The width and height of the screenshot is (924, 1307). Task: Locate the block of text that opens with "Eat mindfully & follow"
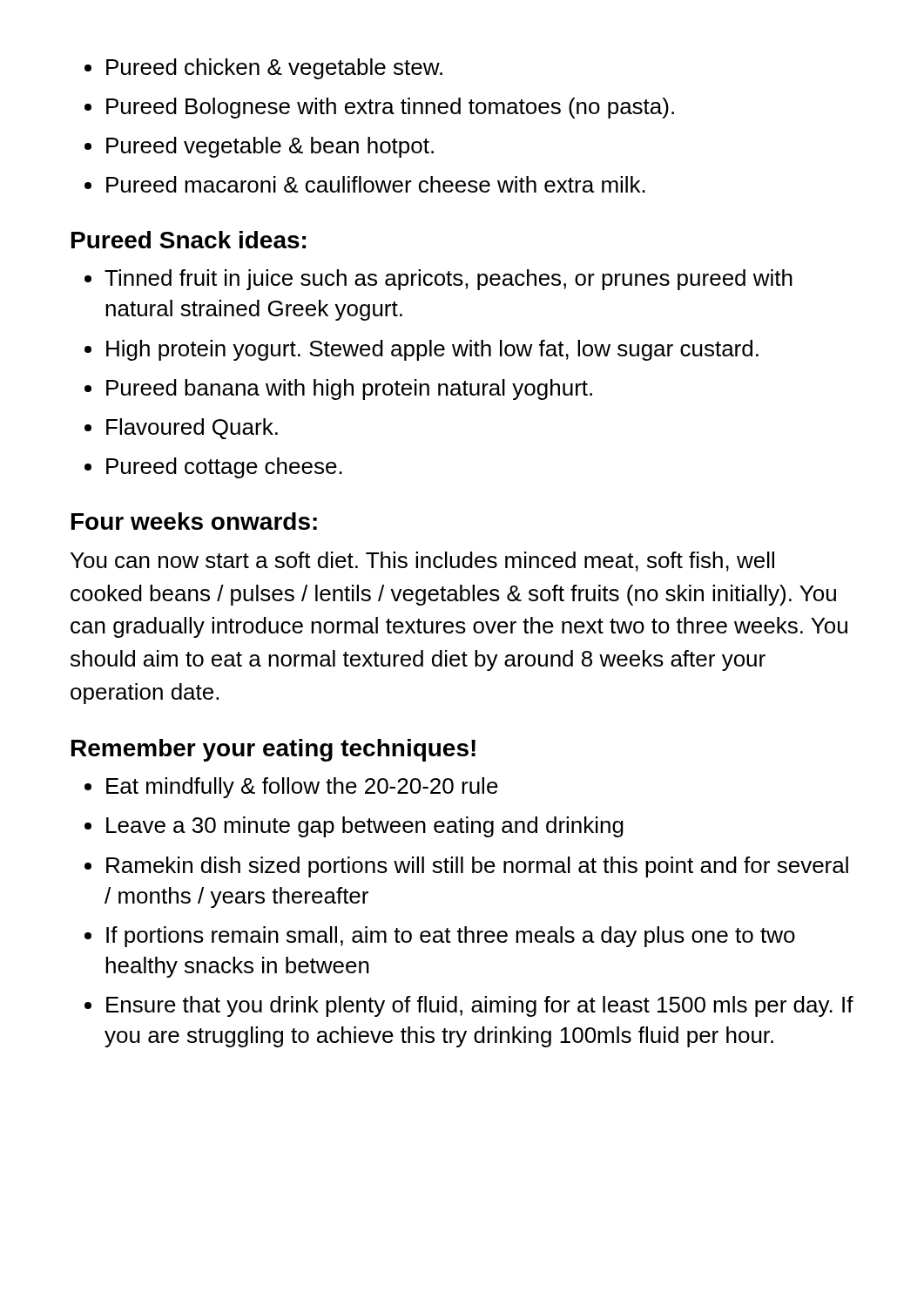click(479, 787)
